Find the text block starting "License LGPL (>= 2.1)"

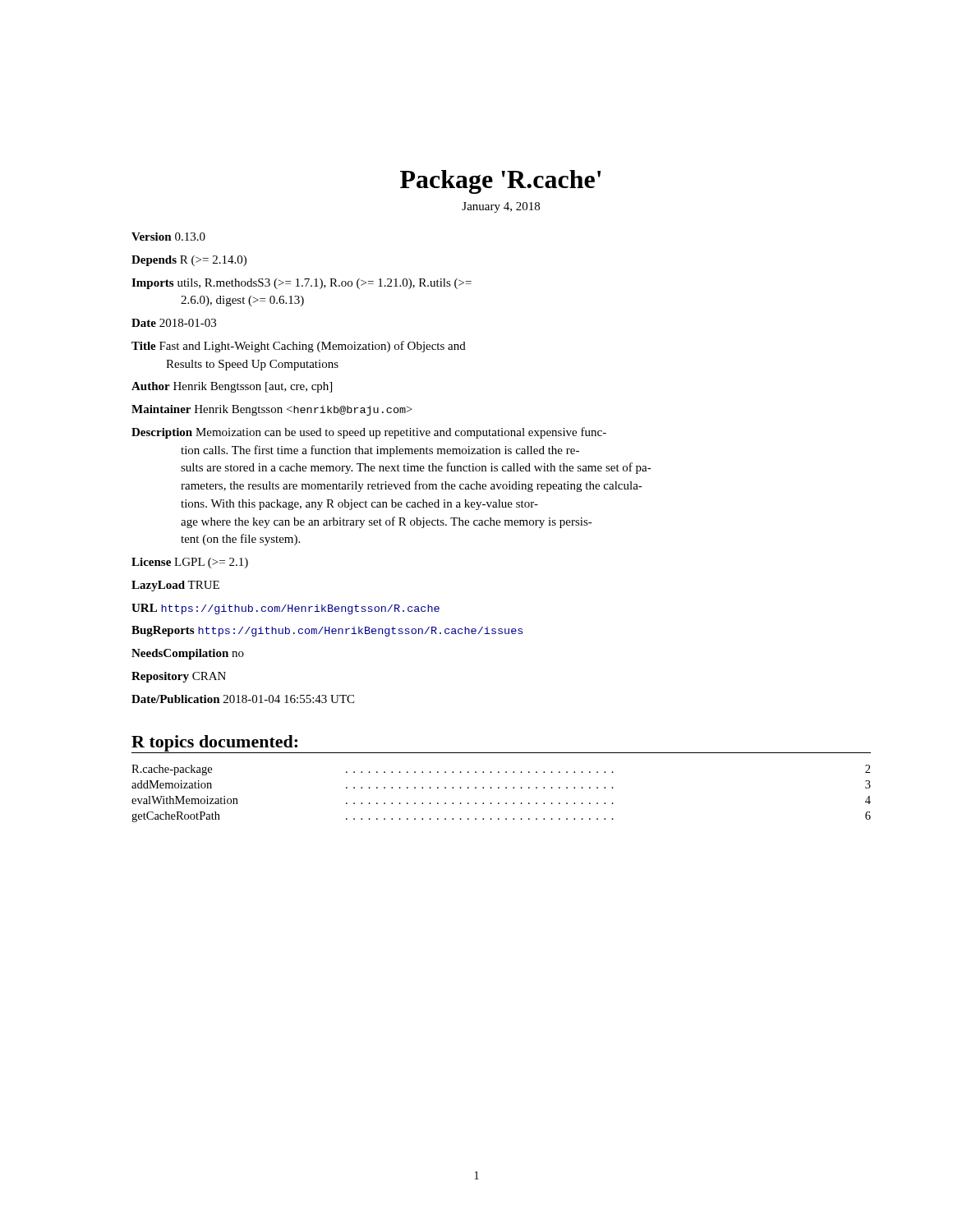tap(190, 562)
